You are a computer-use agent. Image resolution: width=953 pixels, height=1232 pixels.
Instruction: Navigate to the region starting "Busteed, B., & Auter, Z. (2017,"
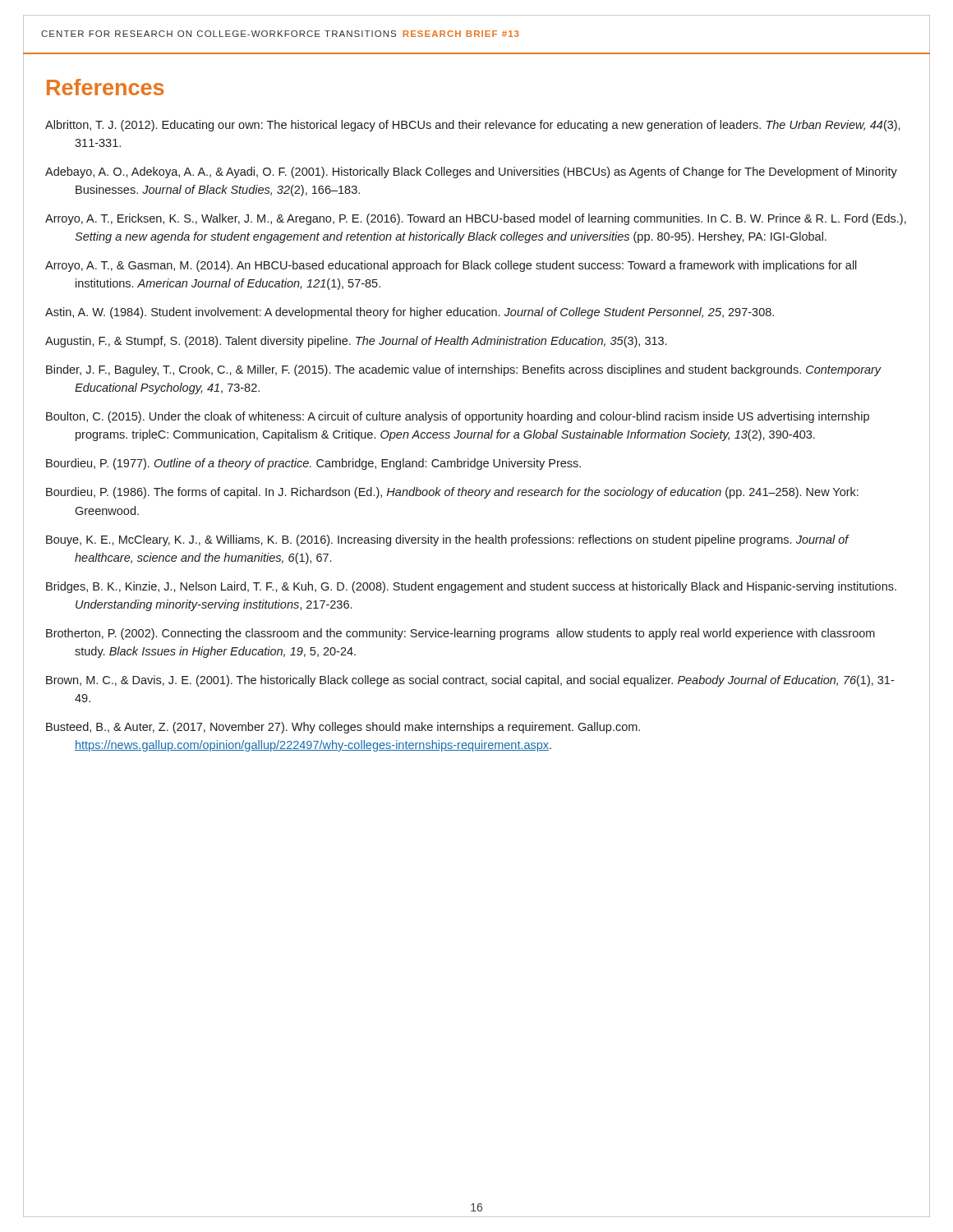click(x=343, y=736)
